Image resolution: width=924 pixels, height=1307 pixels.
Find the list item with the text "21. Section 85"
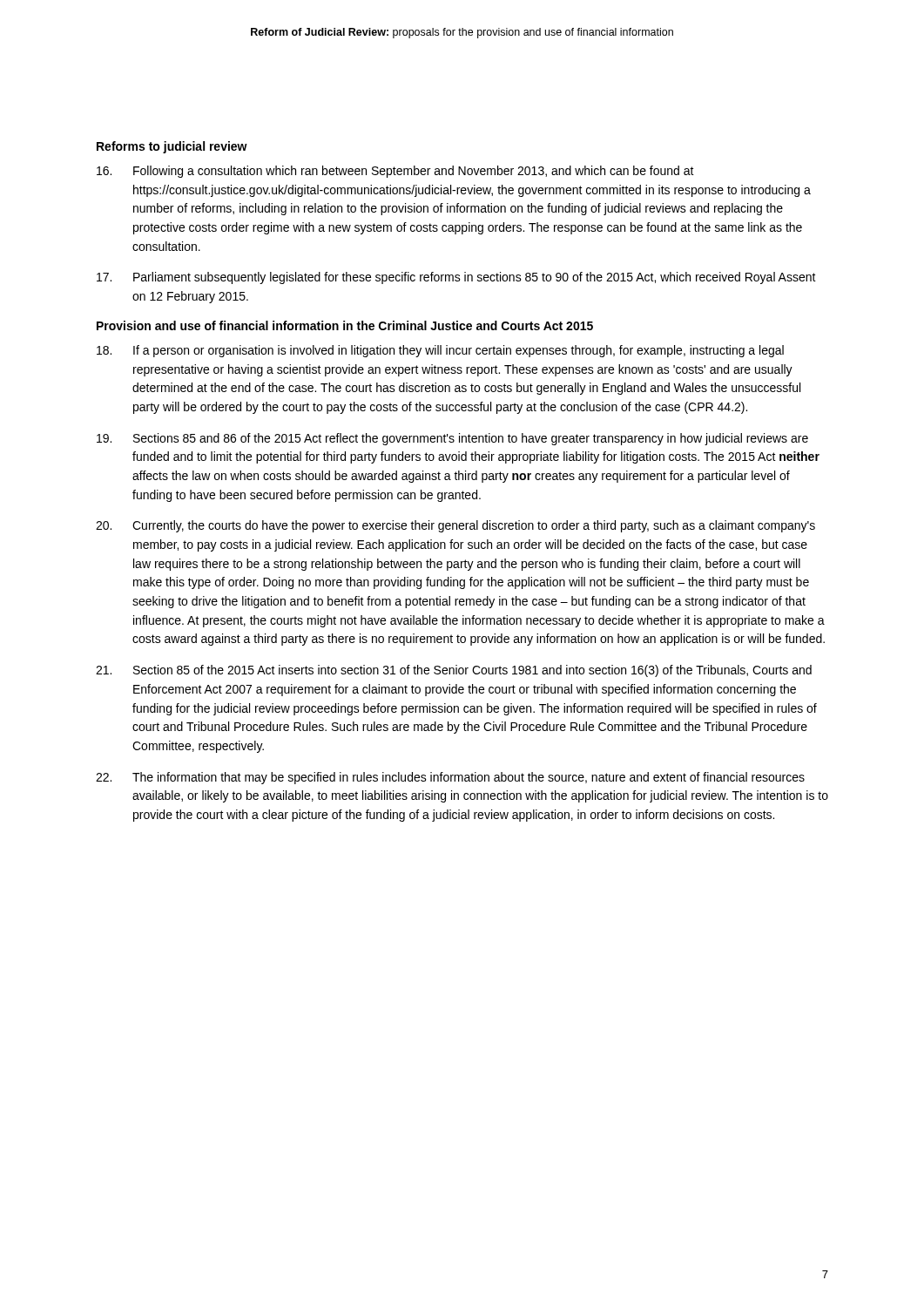point(462,709)
